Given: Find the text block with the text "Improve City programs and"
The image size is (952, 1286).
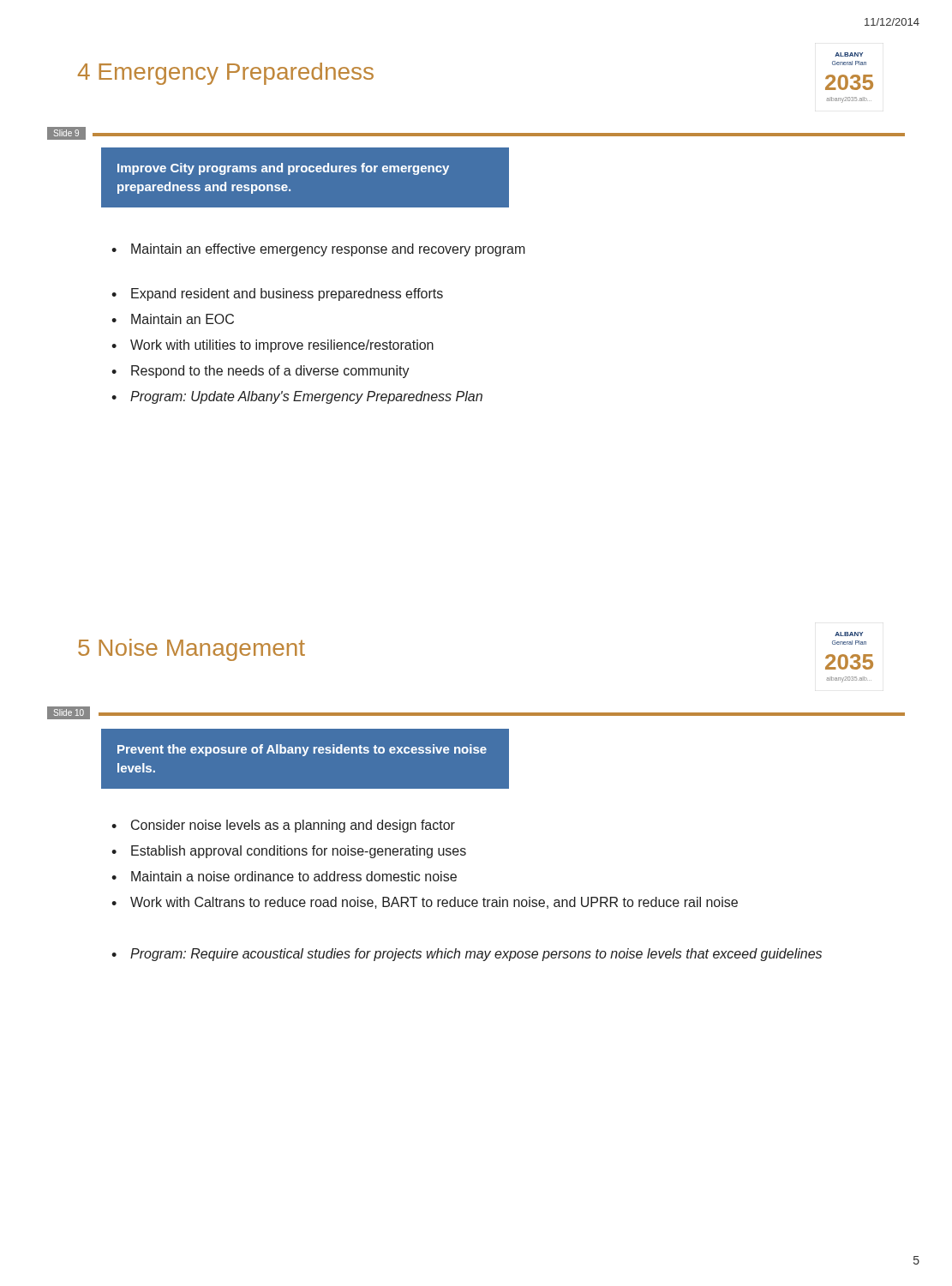Looking at the screenshot, I should [x=283, y=177].
